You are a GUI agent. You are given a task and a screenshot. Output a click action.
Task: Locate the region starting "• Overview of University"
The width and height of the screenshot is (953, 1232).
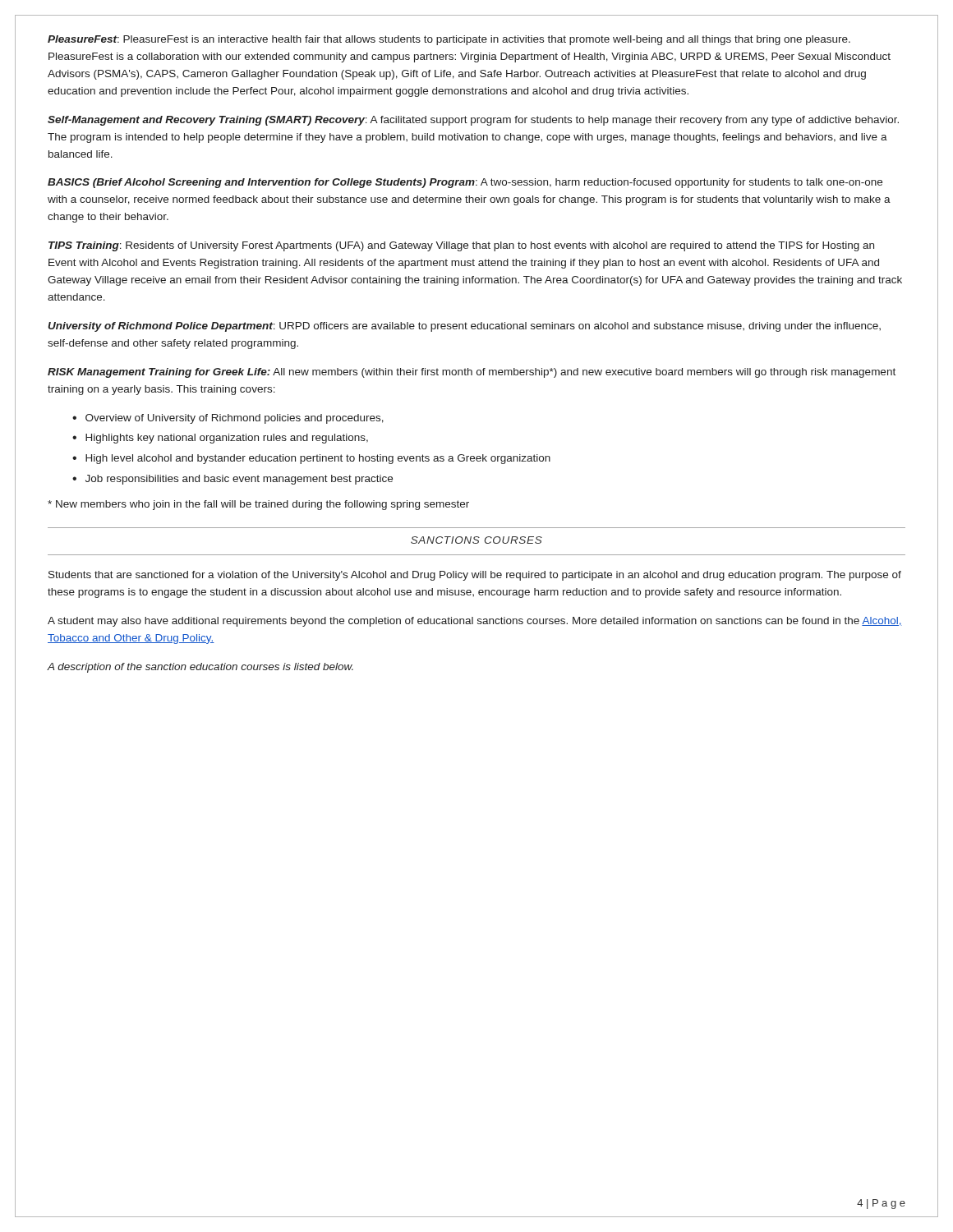point(228,418)
